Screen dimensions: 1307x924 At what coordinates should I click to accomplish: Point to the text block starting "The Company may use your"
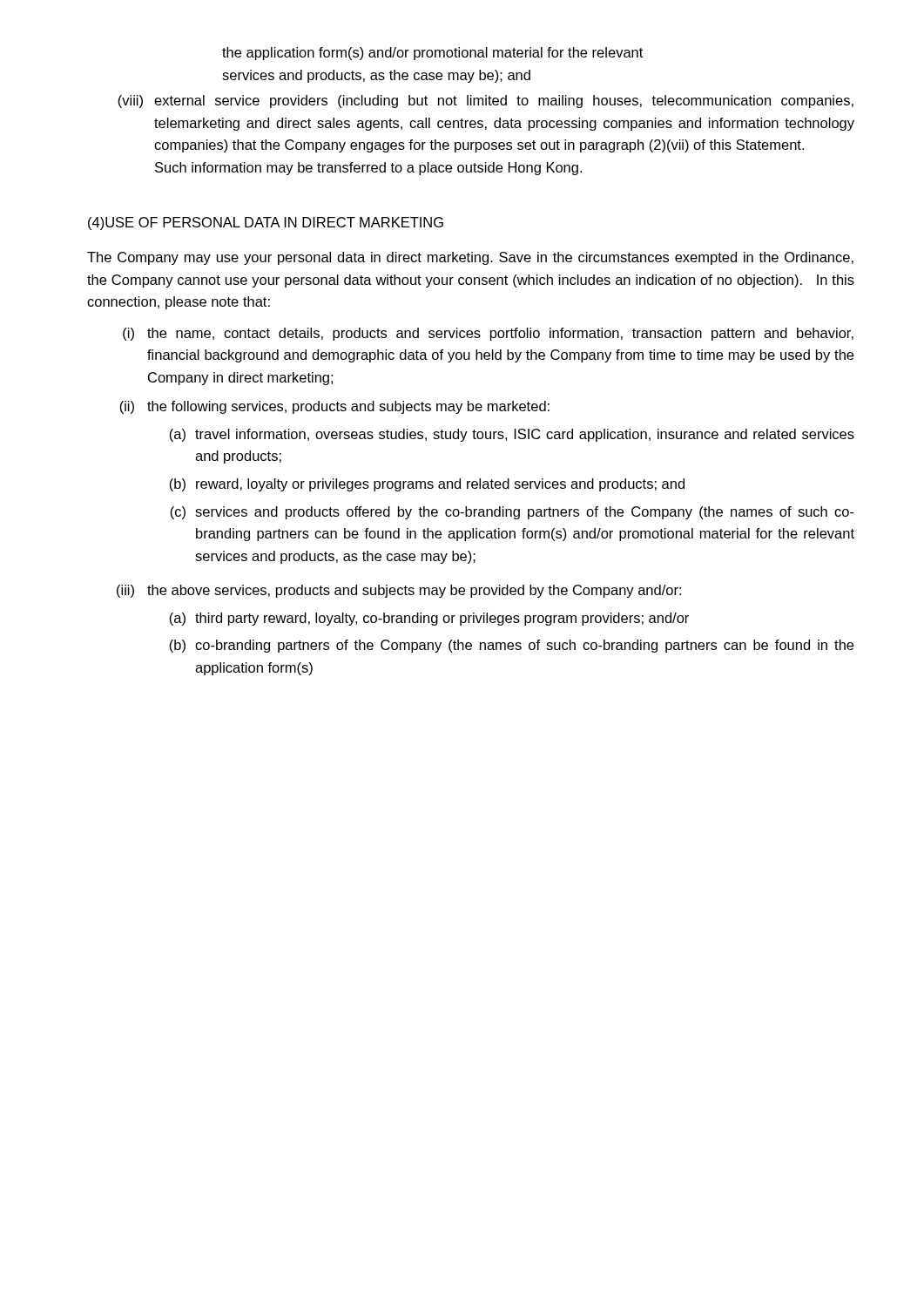coord(471,279)
